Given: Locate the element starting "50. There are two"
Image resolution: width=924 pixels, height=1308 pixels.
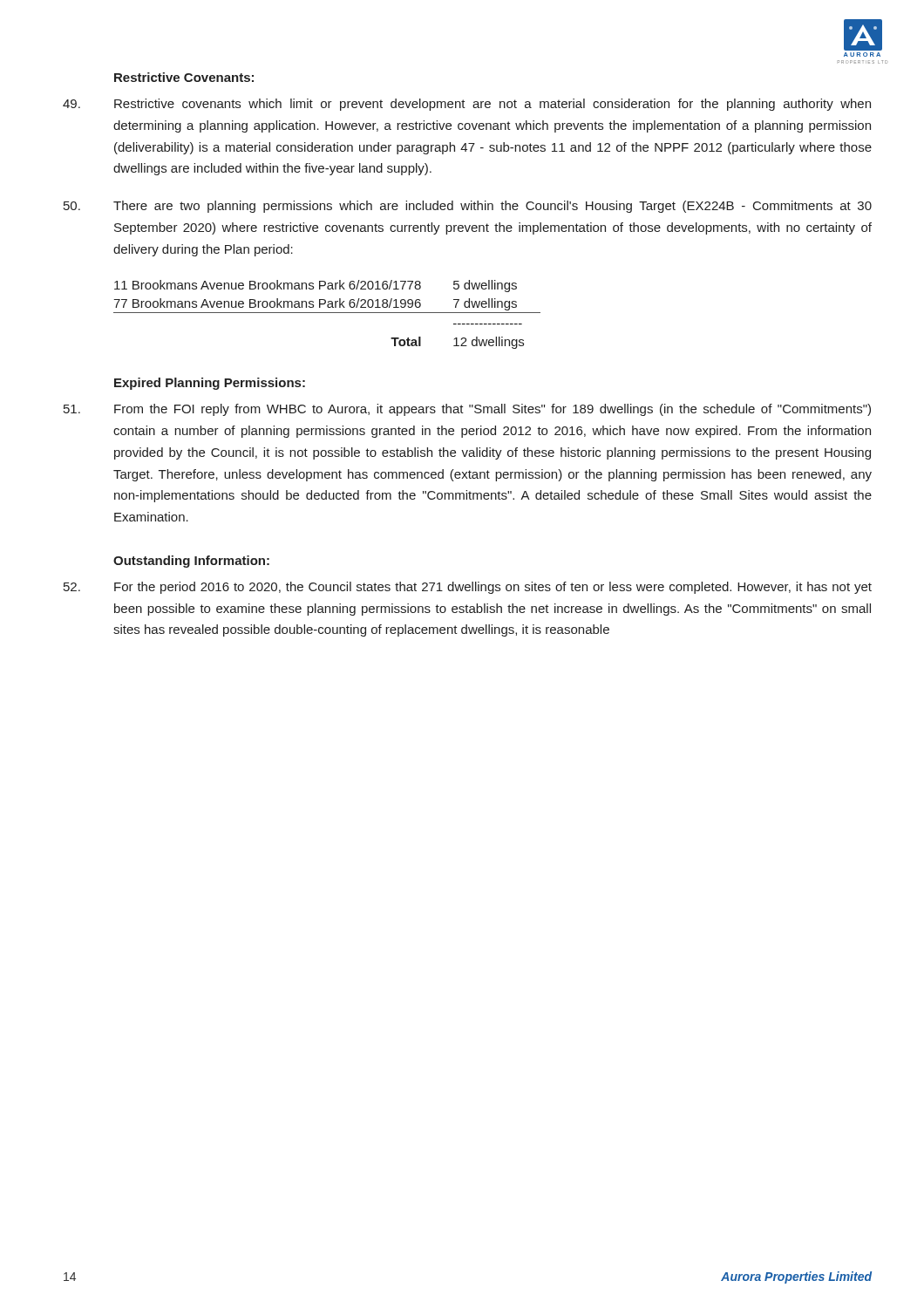Looking at the screenshot, I should tap(467, 228).
